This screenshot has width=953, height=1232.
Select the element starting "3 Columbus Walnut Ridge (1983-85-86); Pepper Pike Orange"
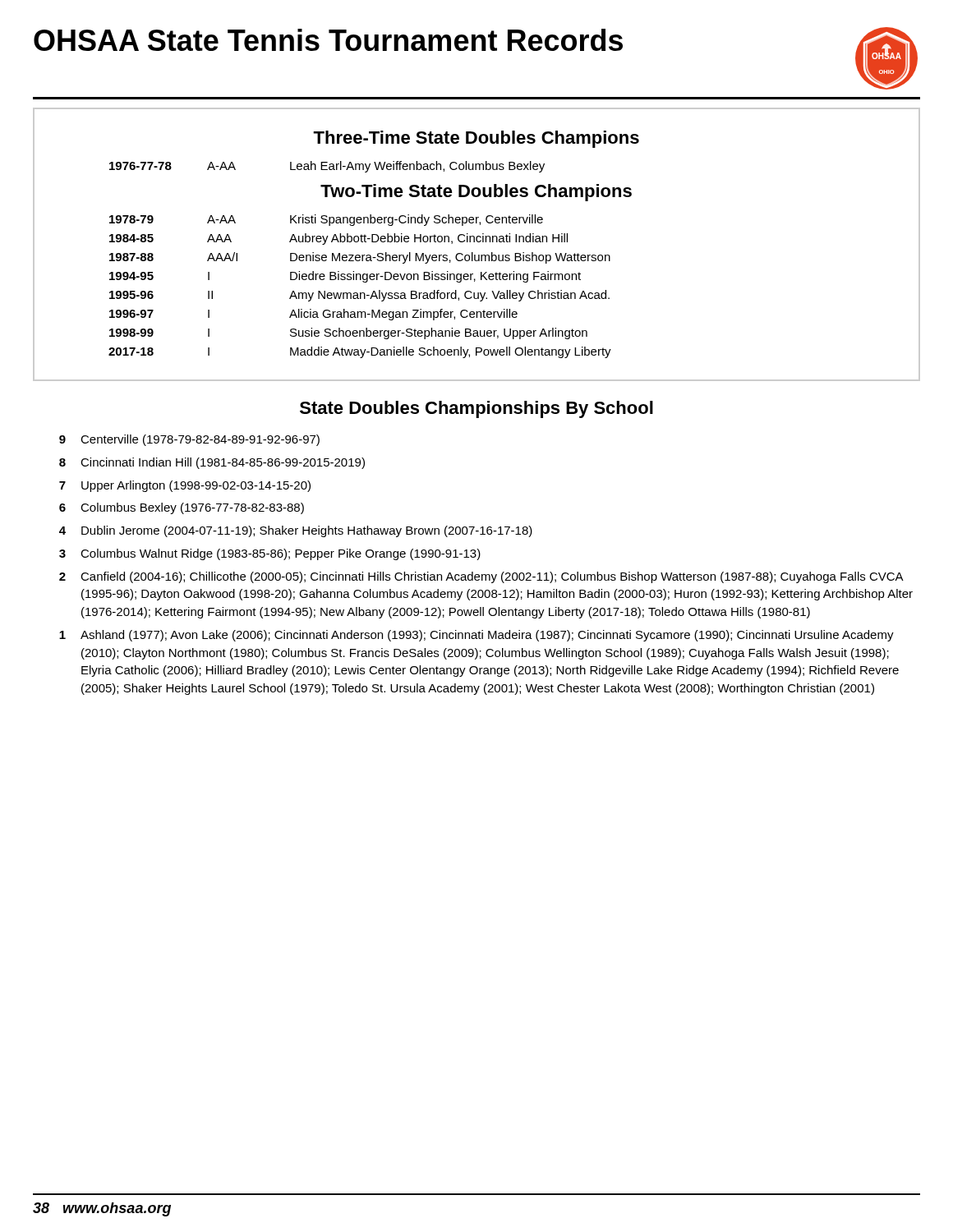476,553
